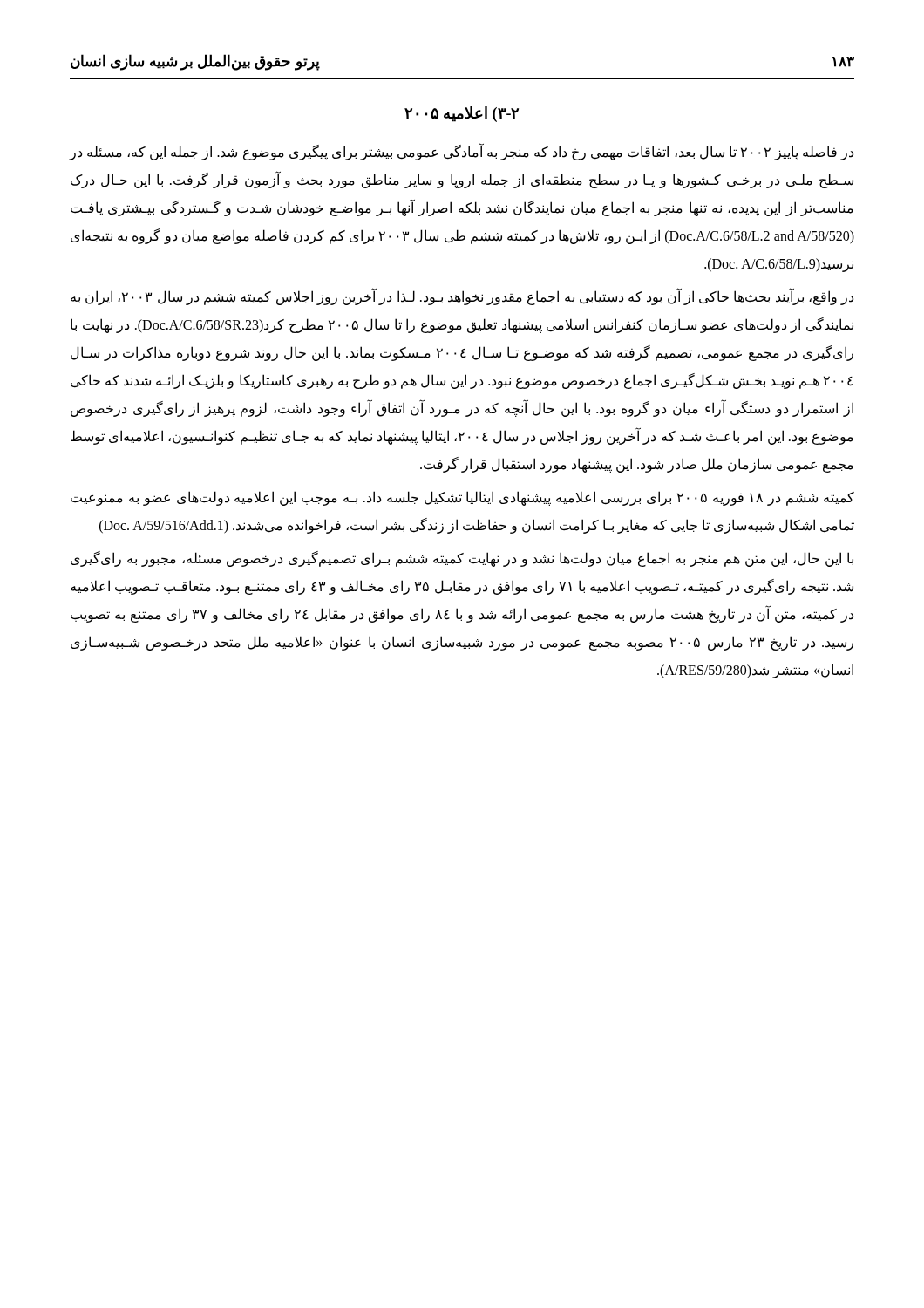Click on the text block containing "کمیته ششم در ۱۸ فوریه"
Screen dimensions: 1308x924
click(x=462, y=511)
